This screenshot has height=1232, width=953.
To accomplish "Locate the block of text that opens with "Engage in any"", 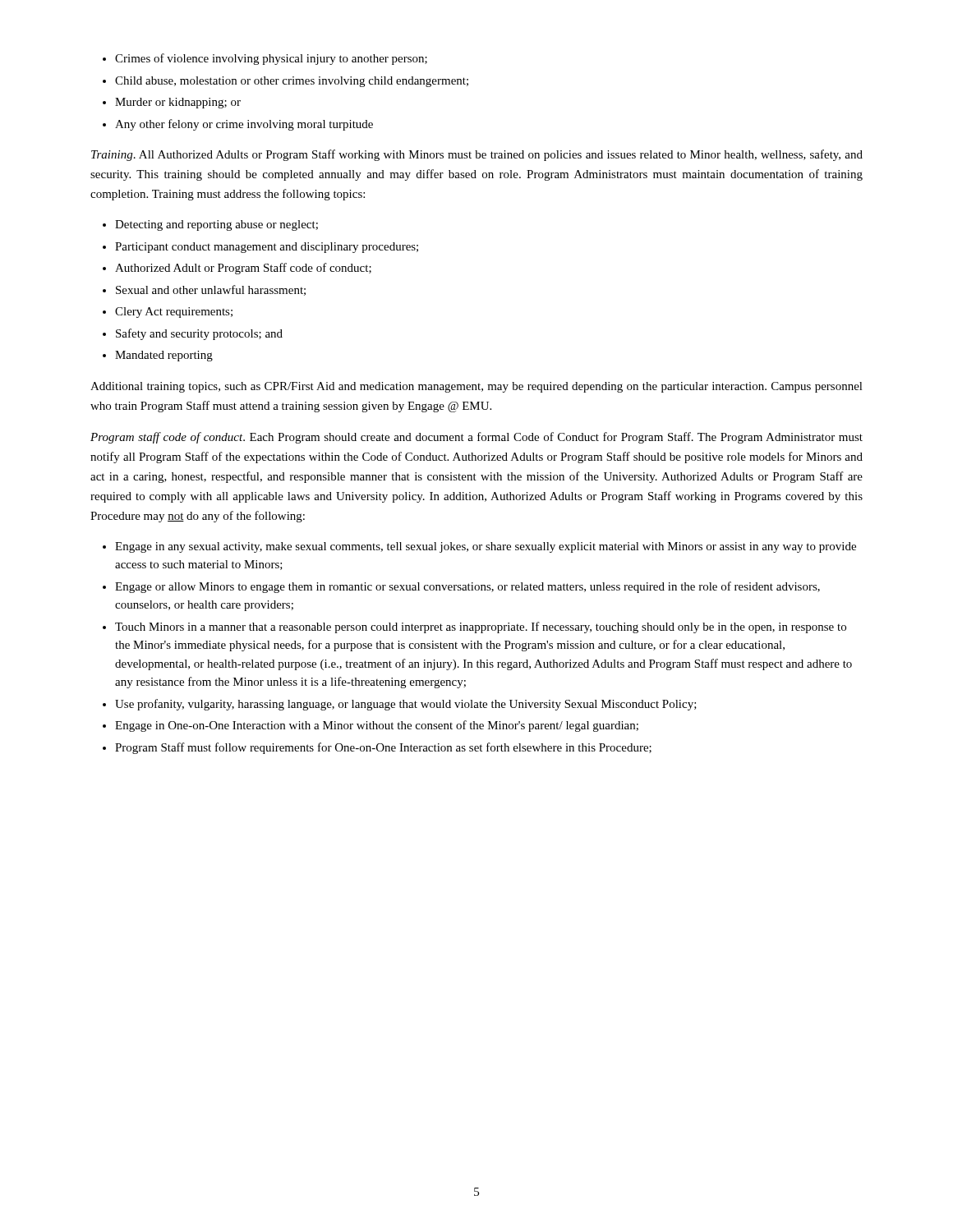I will coord(489,555).
